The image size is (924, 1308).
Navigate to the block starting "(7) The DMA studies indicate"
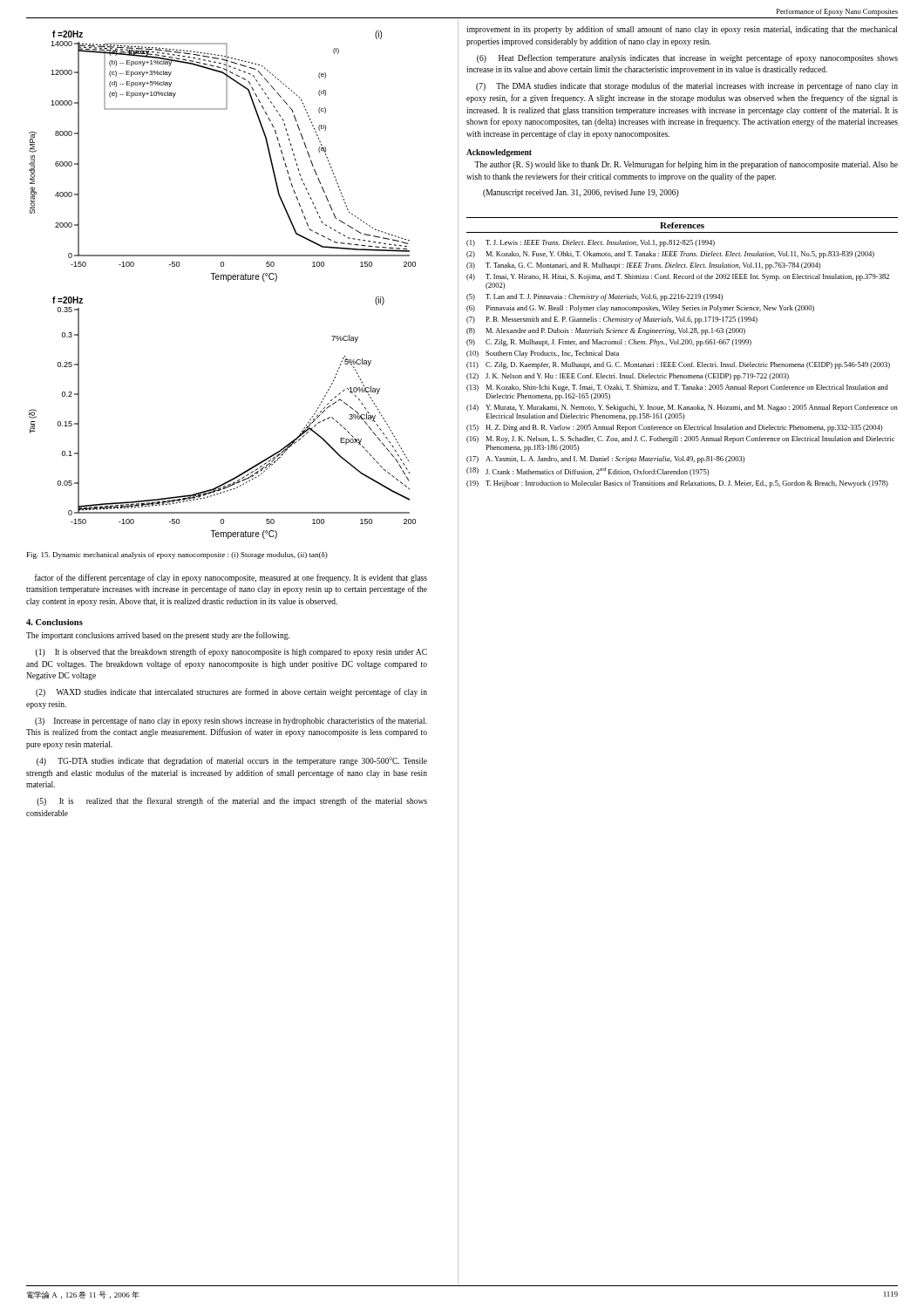coord(682,111)
